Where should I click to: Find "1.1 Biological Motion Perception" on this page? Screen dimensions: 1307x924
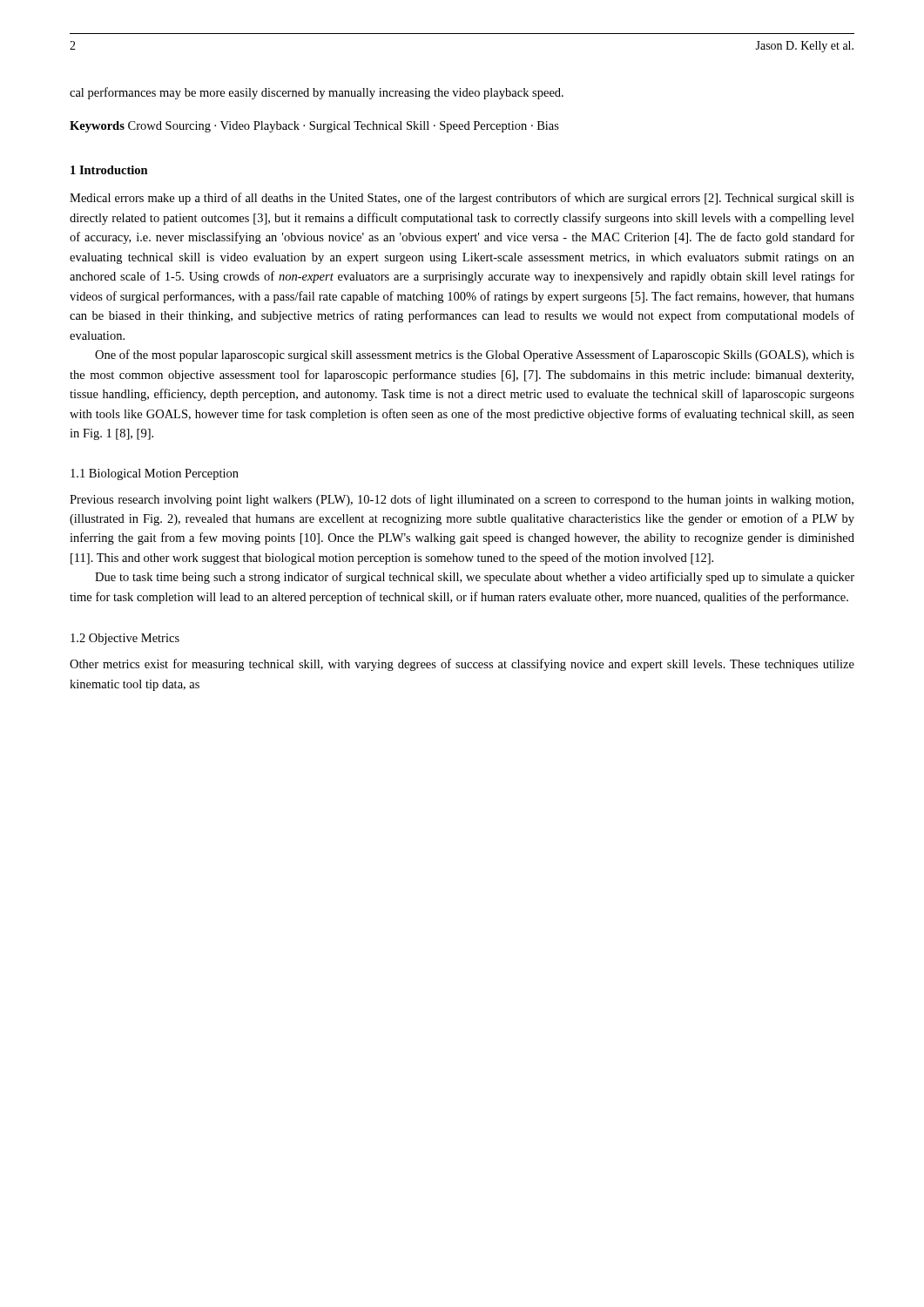click(x=154, y=473)
